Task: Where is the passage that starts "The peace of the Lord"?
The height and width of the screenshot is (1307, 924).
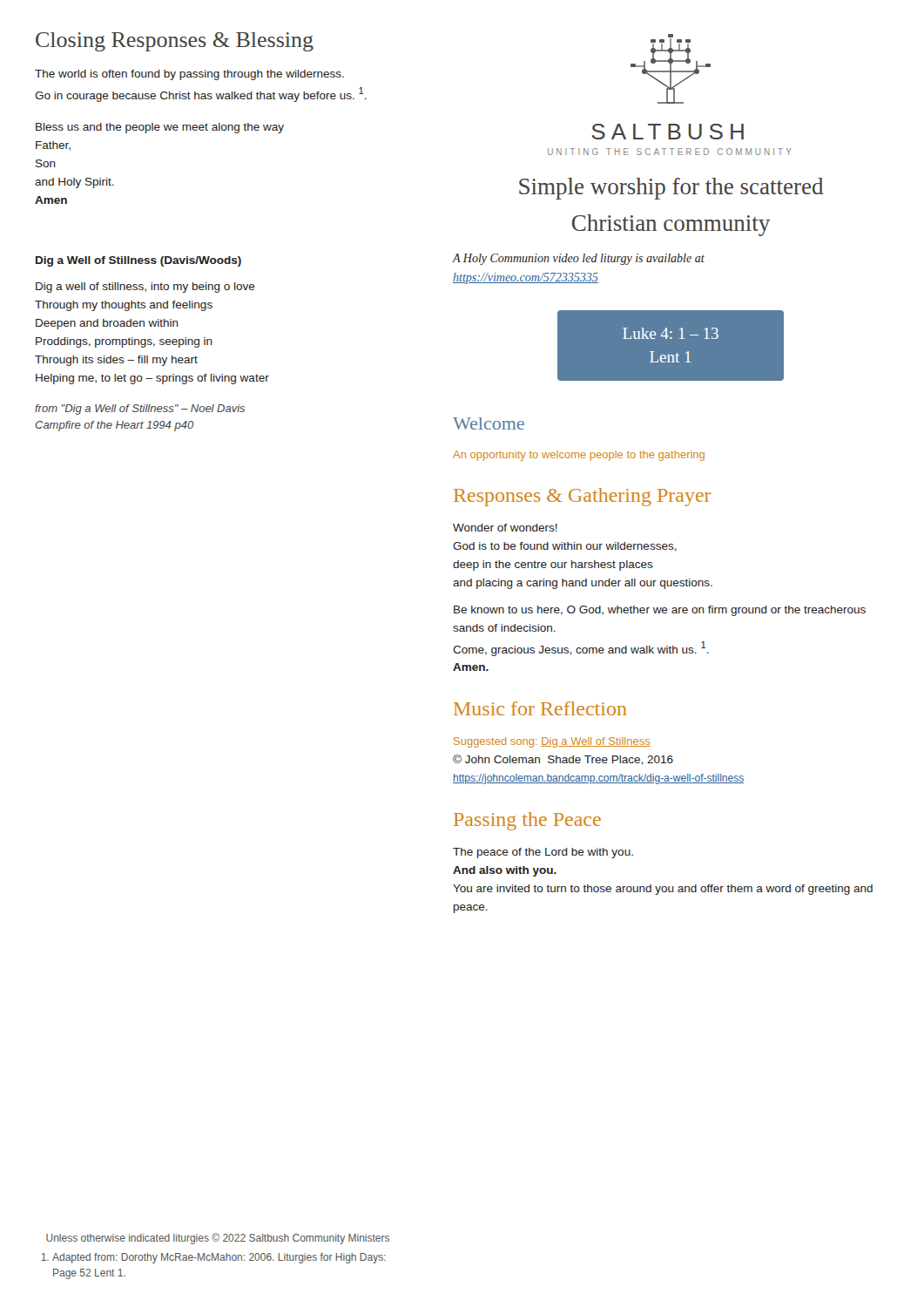Action: [671, 880]
